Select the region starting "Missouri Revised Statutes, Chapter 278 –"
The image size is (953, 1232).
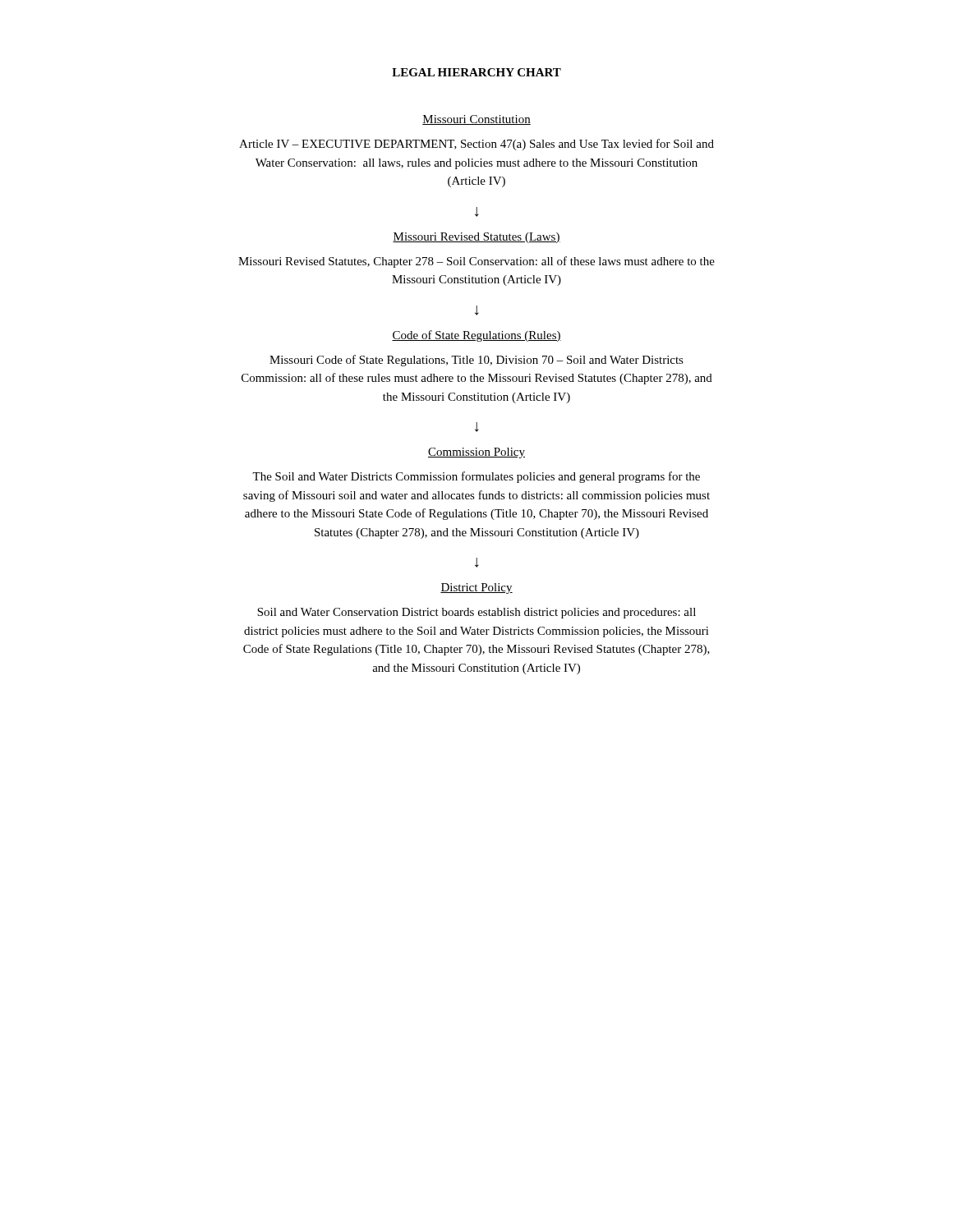(476, 270)
